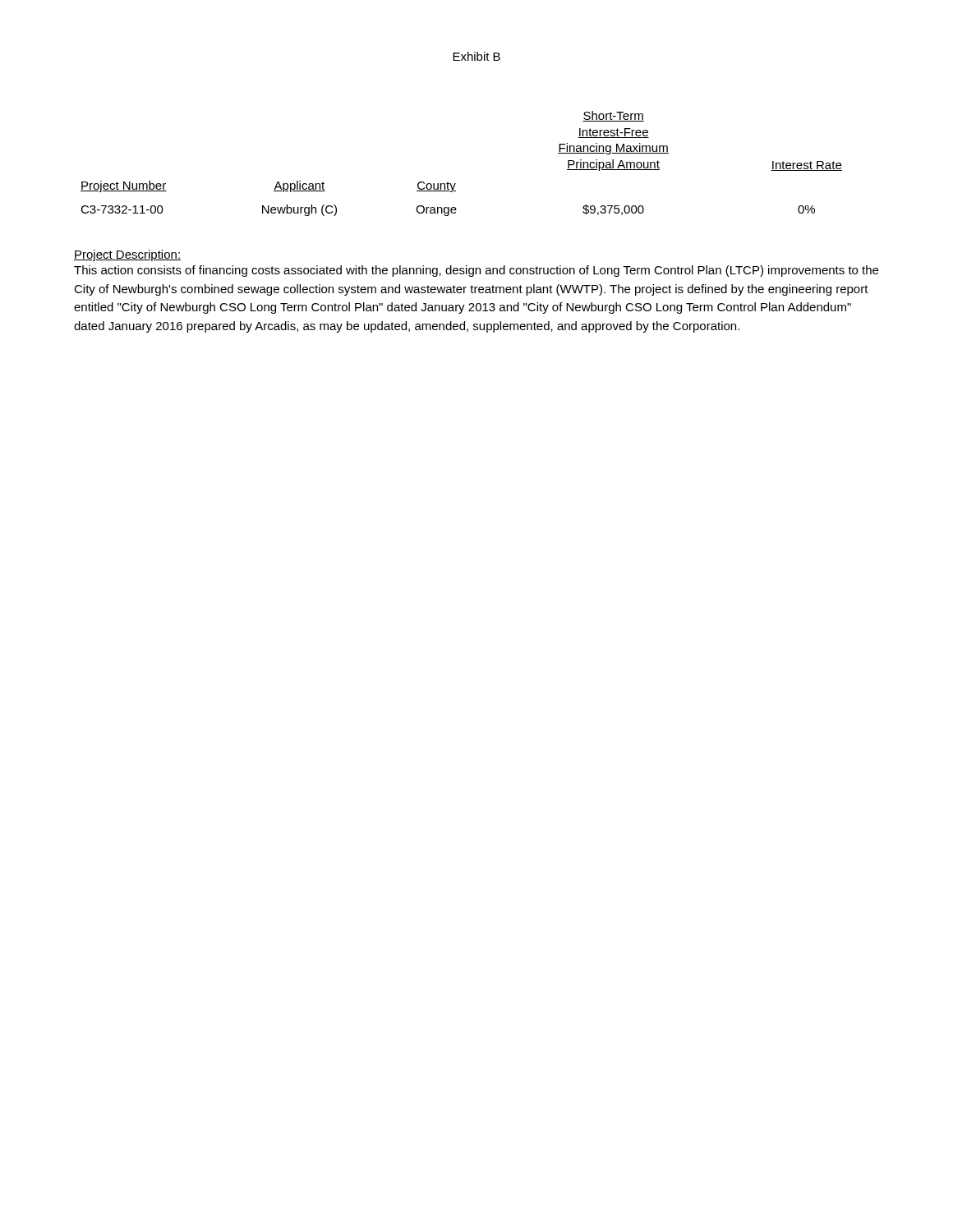953x1232 pixels.
Task: Select the region starting "Project Description:"
Action: [x=127, y=254]
